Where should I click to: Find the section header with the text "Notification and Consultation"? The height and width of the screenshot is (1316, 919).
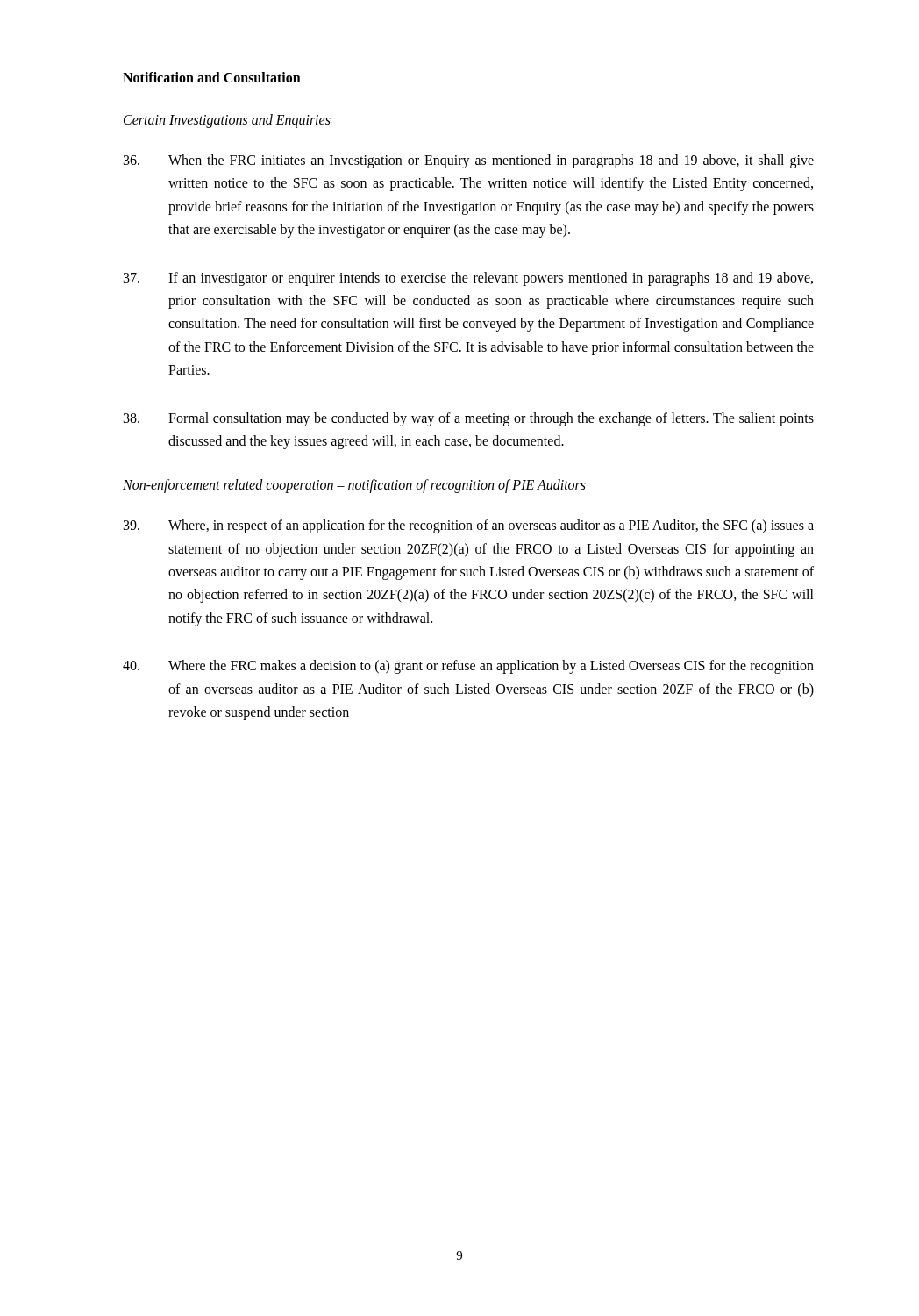(x=212, y=78)
